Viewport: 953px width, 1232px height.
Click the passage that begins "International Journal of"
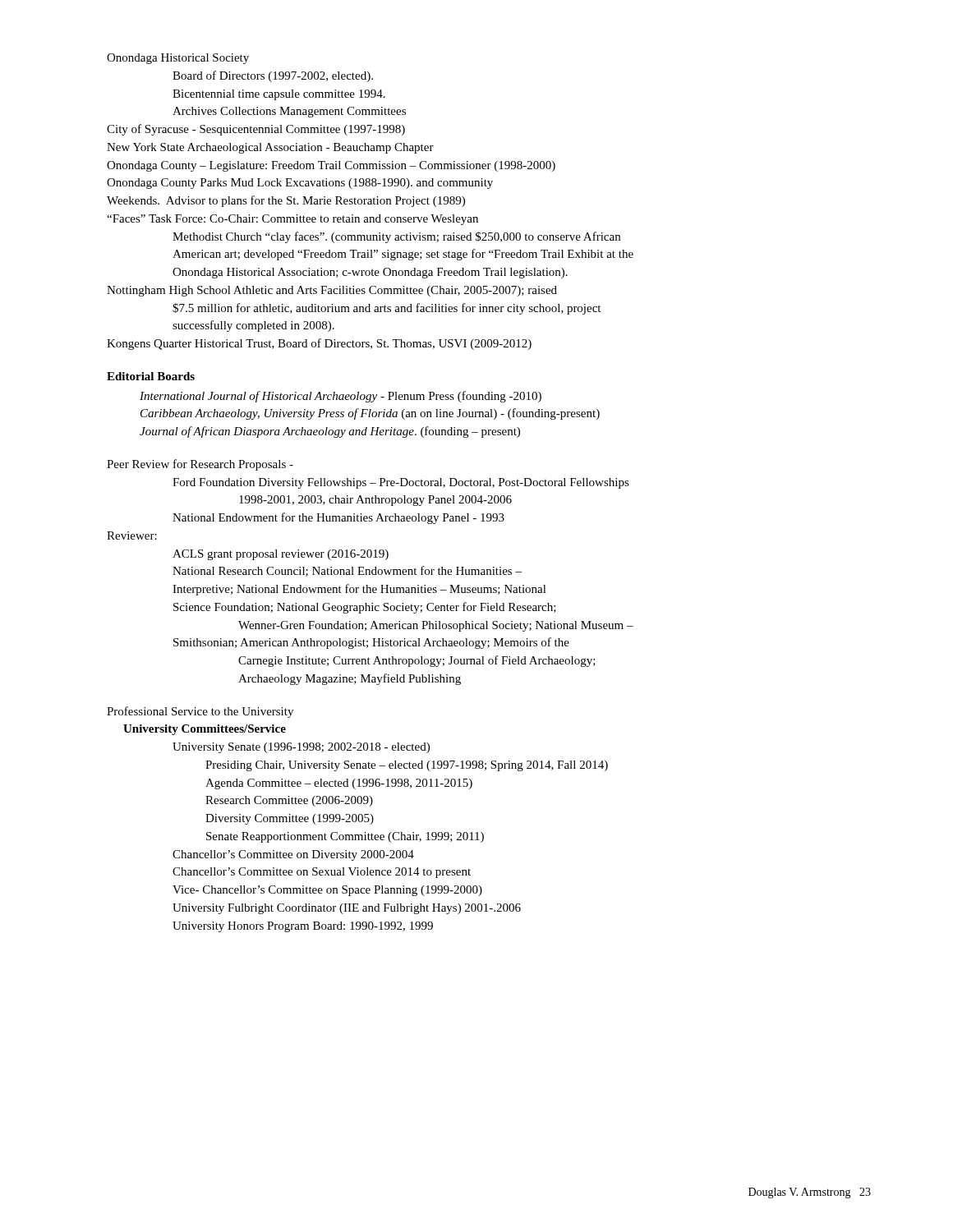(x=341, y=395)
